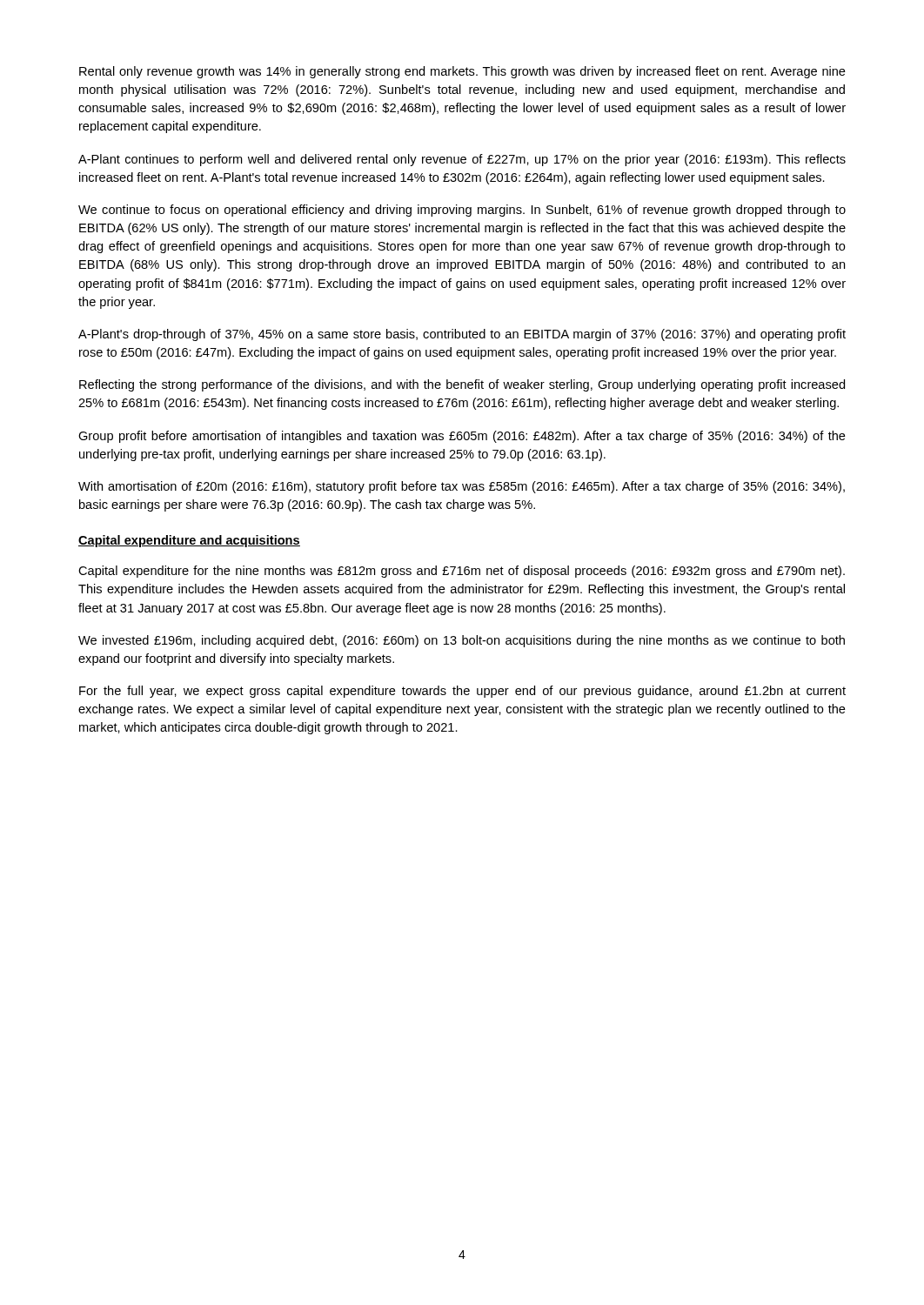Point to the region starting "For the full year, we"

coord(462,710)
